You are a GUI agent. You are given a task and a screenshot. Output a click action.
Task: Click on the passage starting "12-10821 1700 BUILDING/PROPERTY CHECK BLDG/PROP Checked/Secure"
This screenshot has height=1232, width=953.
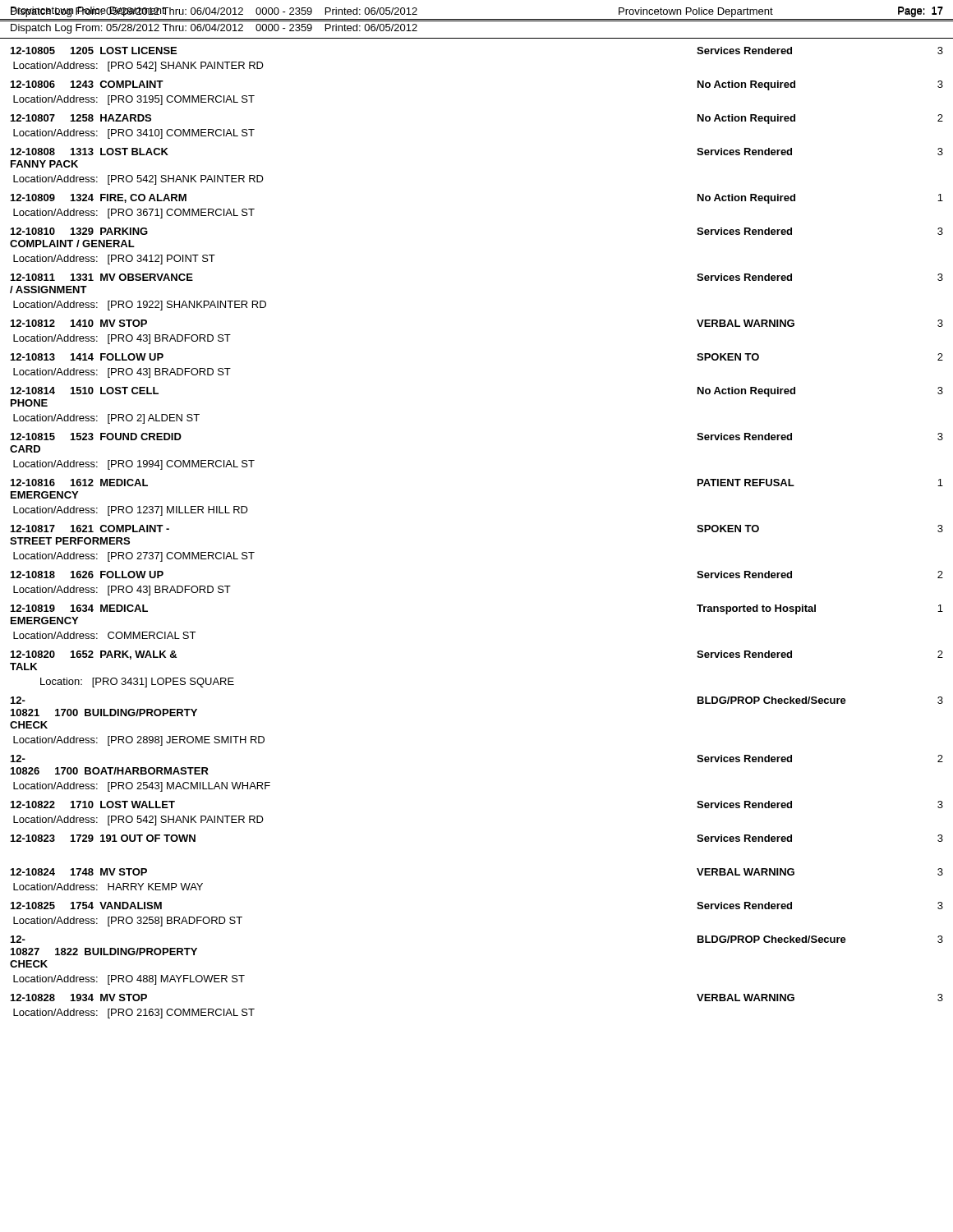[17, 699]
